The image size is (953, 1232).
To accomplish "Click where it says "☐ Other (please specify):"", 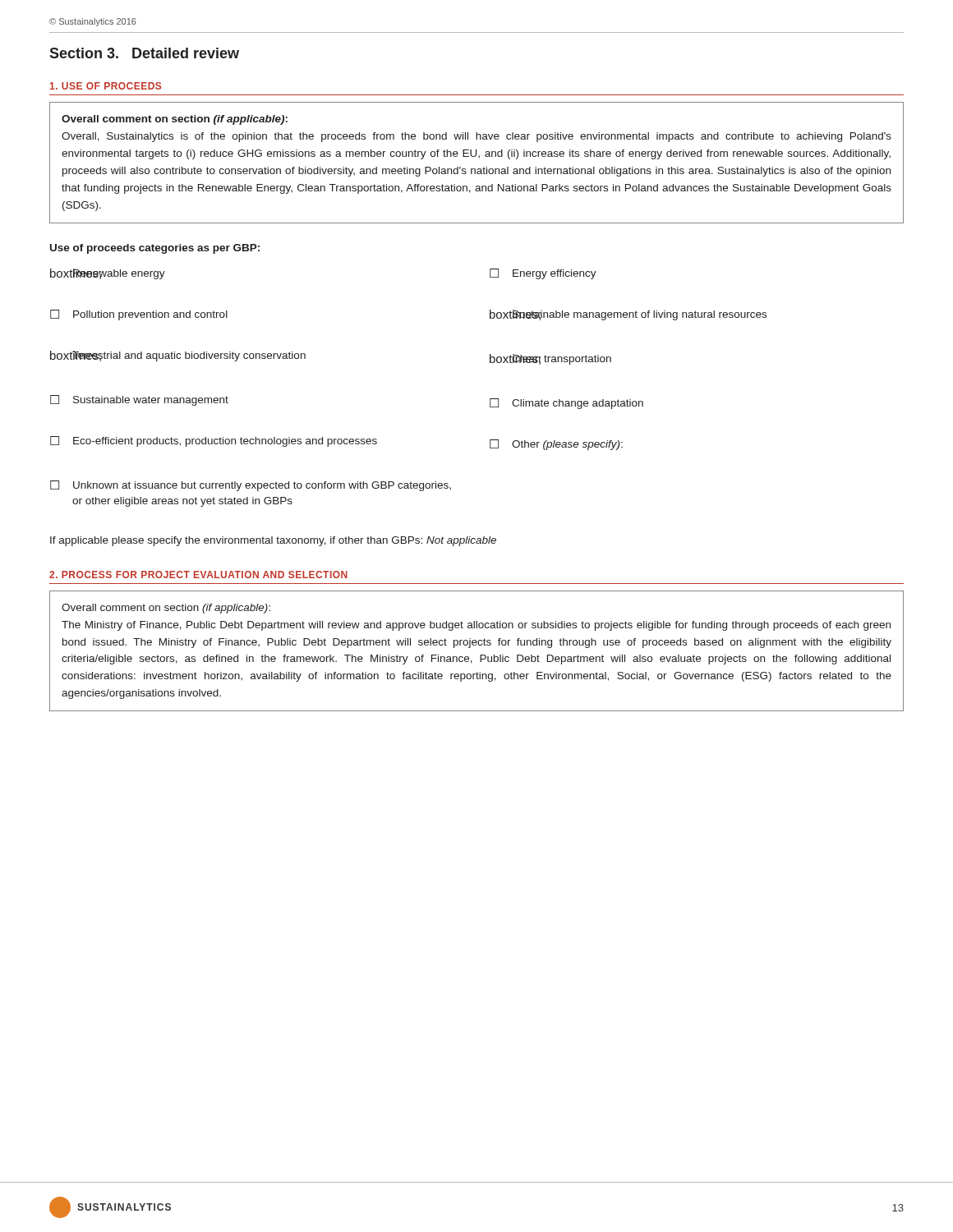I will pyautogui.click(x=556, y=444).
